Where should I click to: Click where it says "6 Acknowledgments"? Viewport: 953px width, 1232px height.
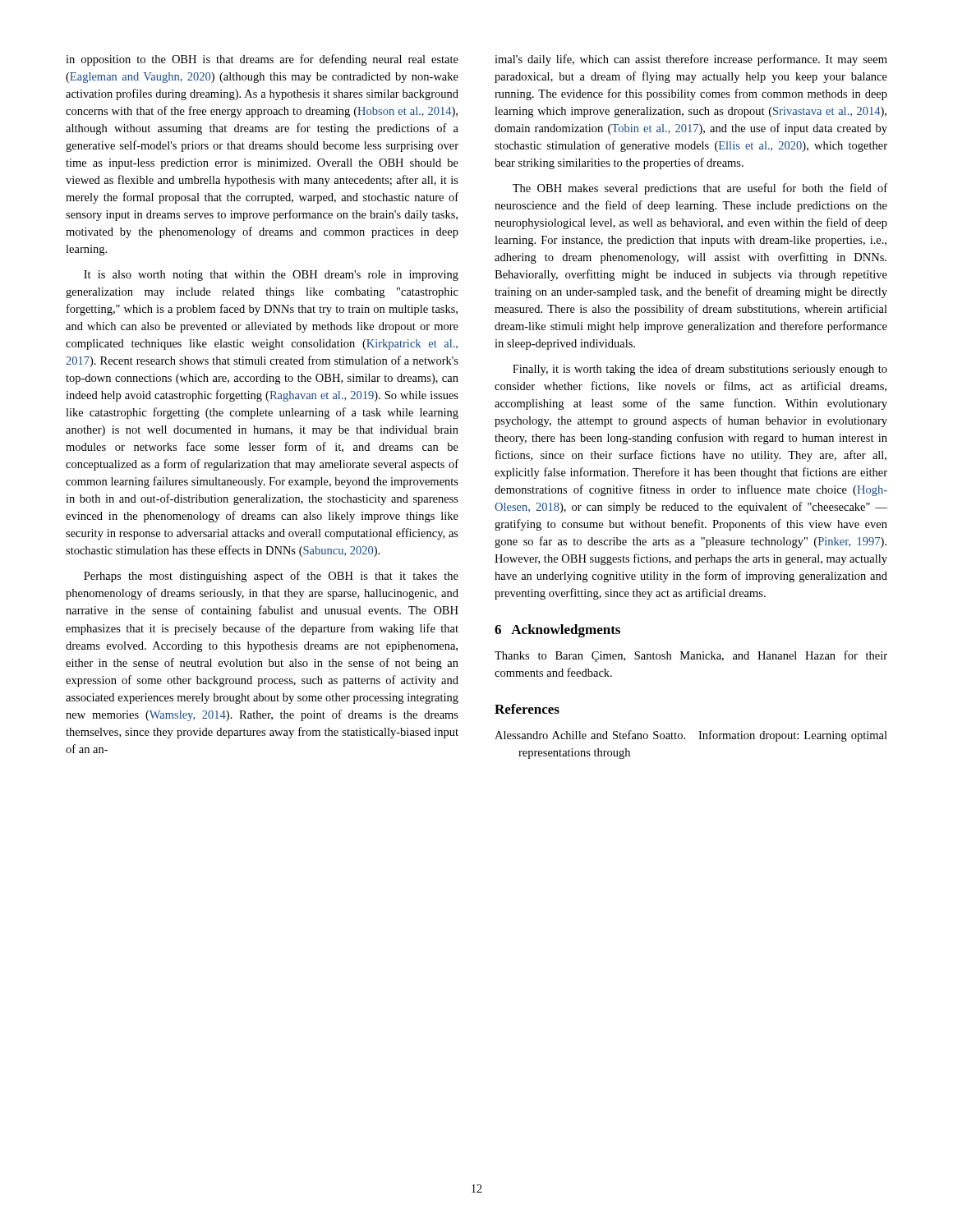click(557, 631)
